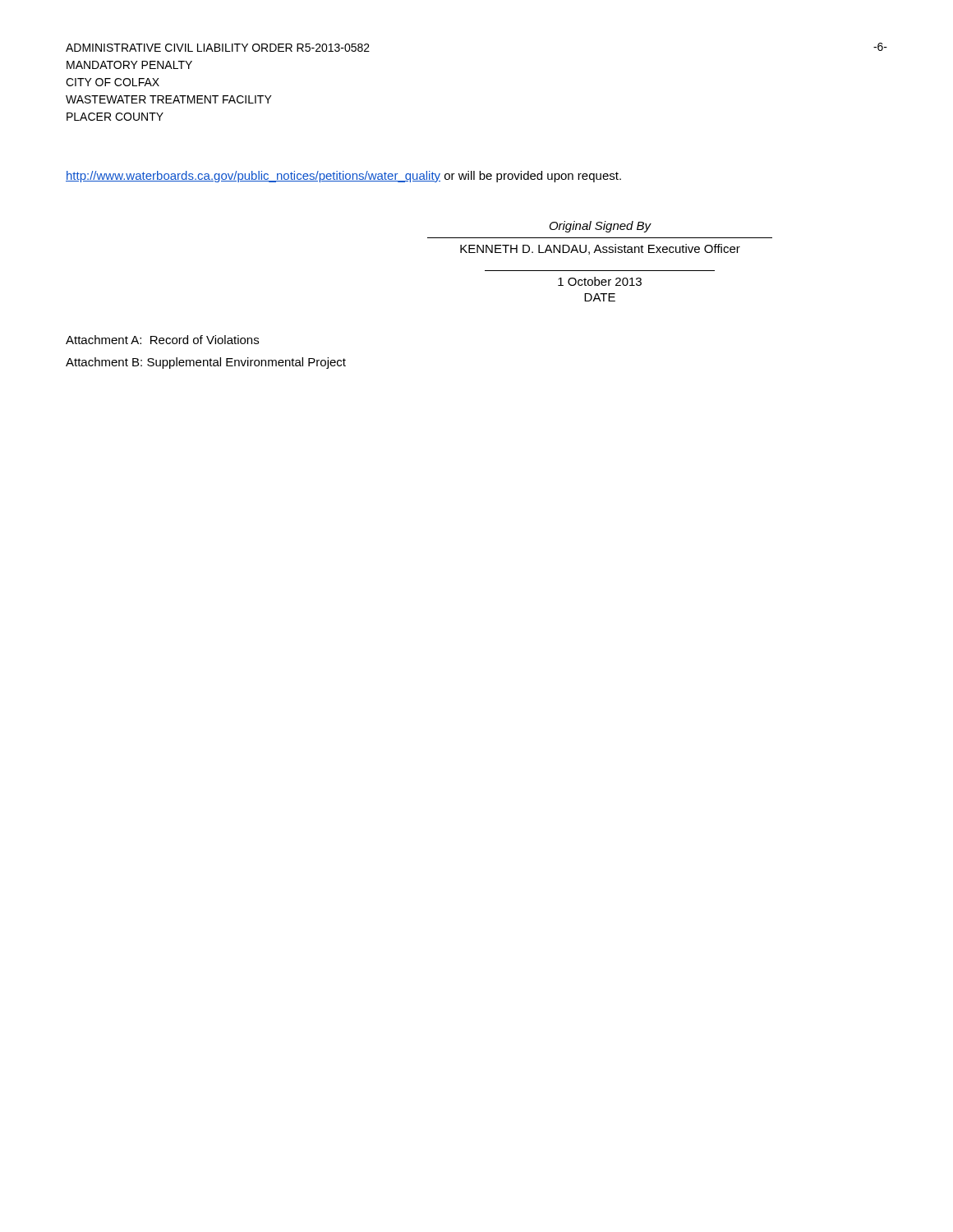
Task: Click where it says "1 October 2013"
Action: (x=600, y=281)
